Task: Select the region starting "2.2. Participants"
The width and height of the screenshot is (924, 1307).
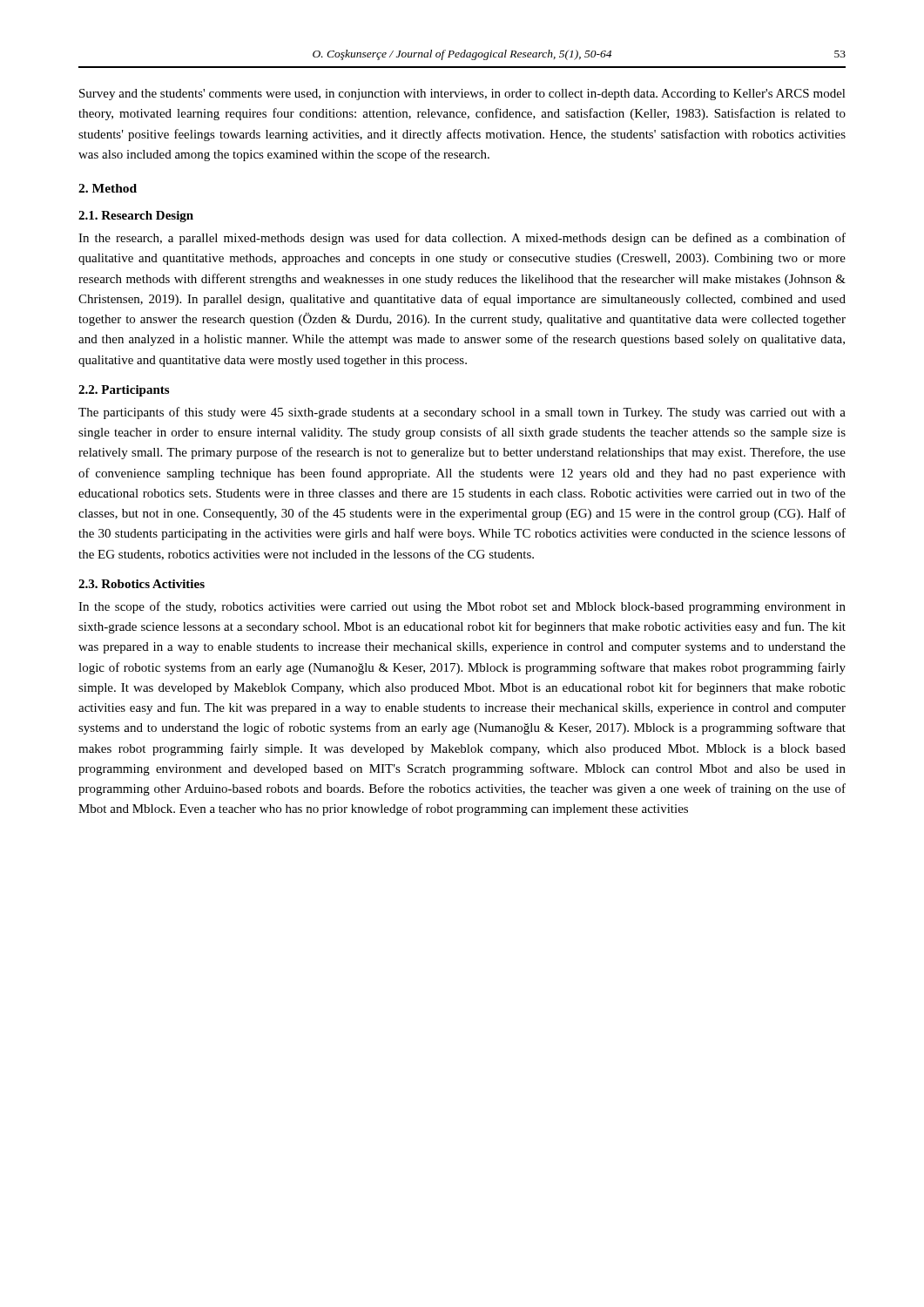Action: [x=124, y=389]
